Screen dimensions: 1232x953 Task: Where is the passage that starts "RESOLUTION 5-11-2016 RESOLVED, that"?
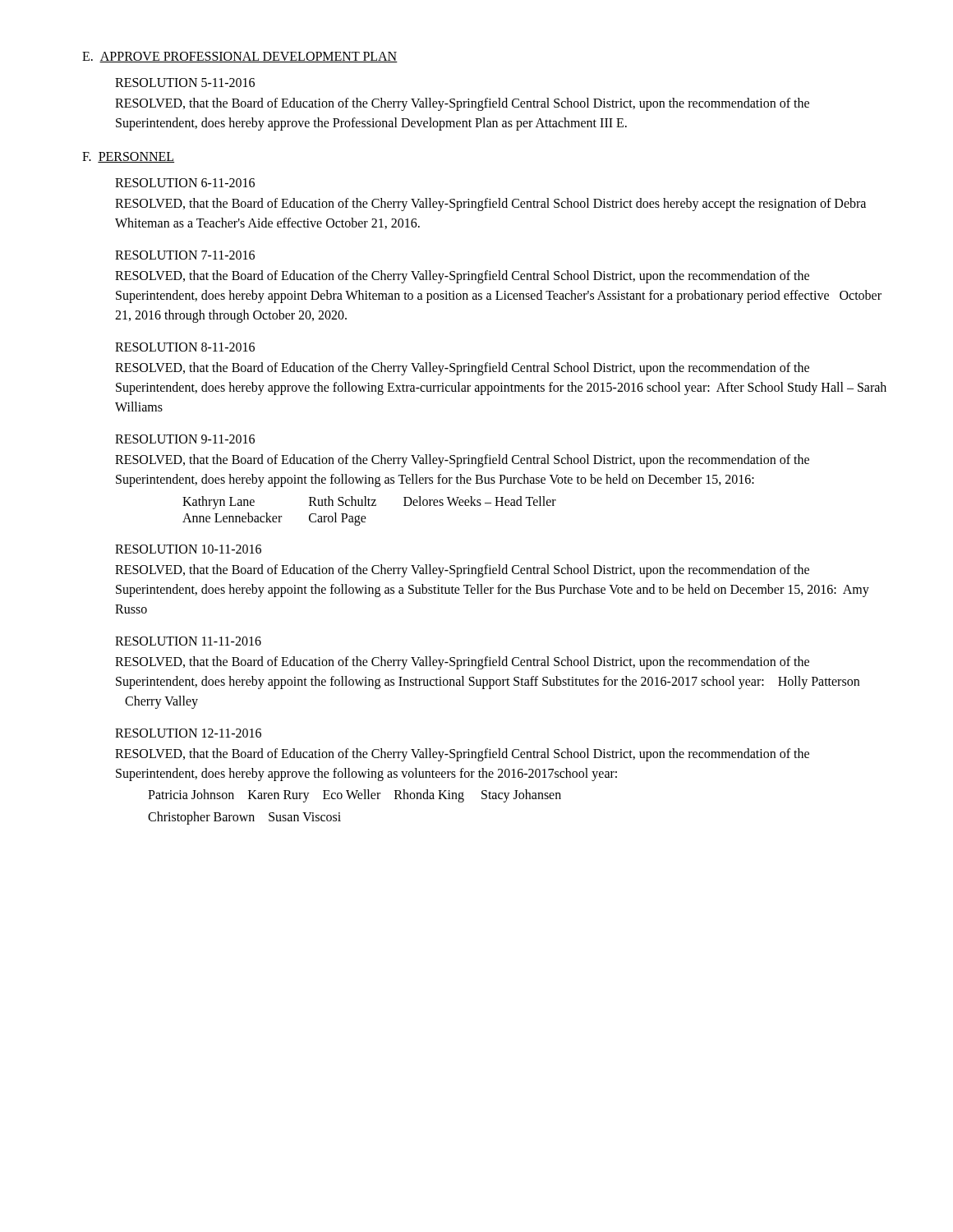point(501,104)
